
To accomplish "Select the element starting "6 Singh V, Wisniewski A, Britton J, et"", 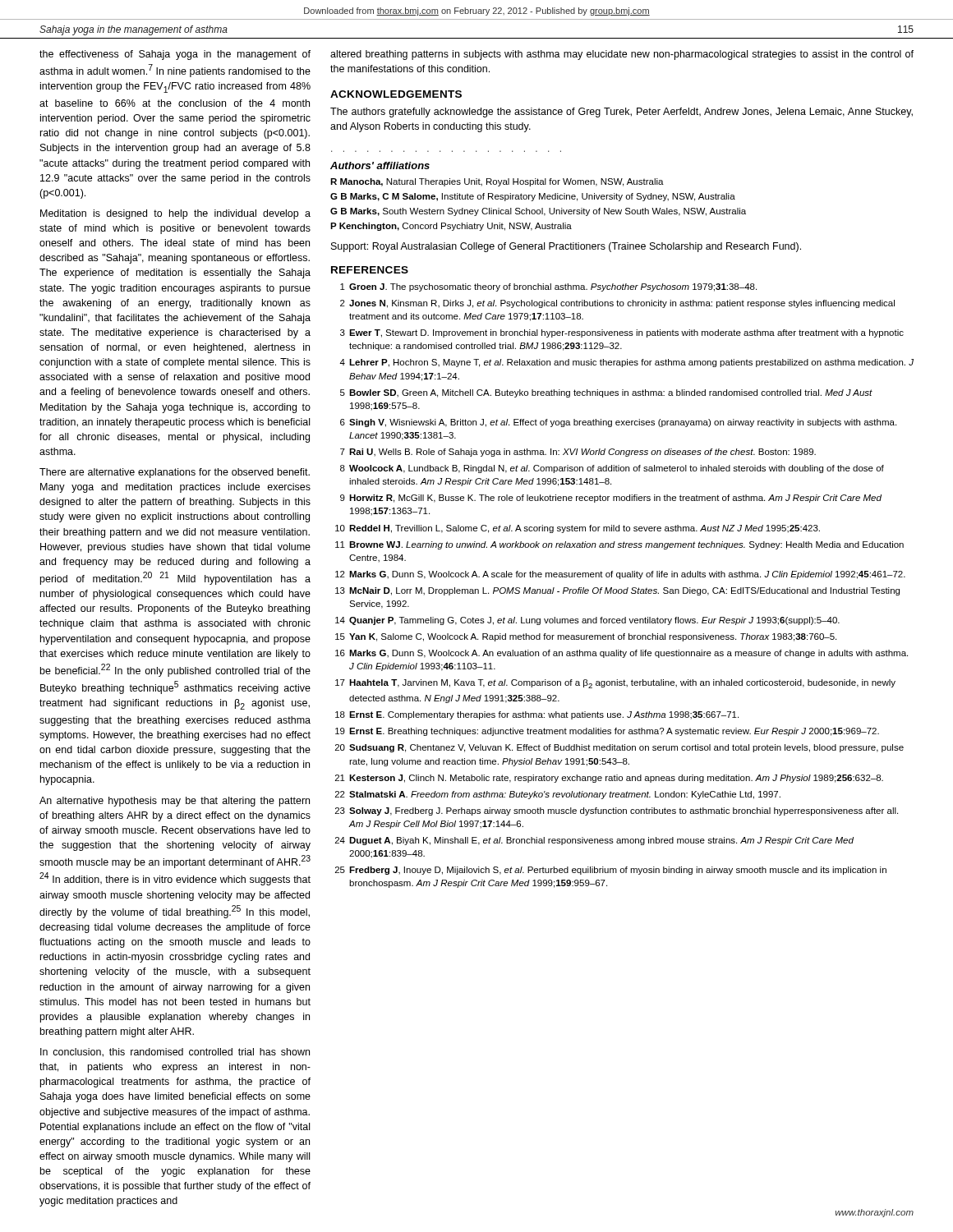I will click(622, 429).
